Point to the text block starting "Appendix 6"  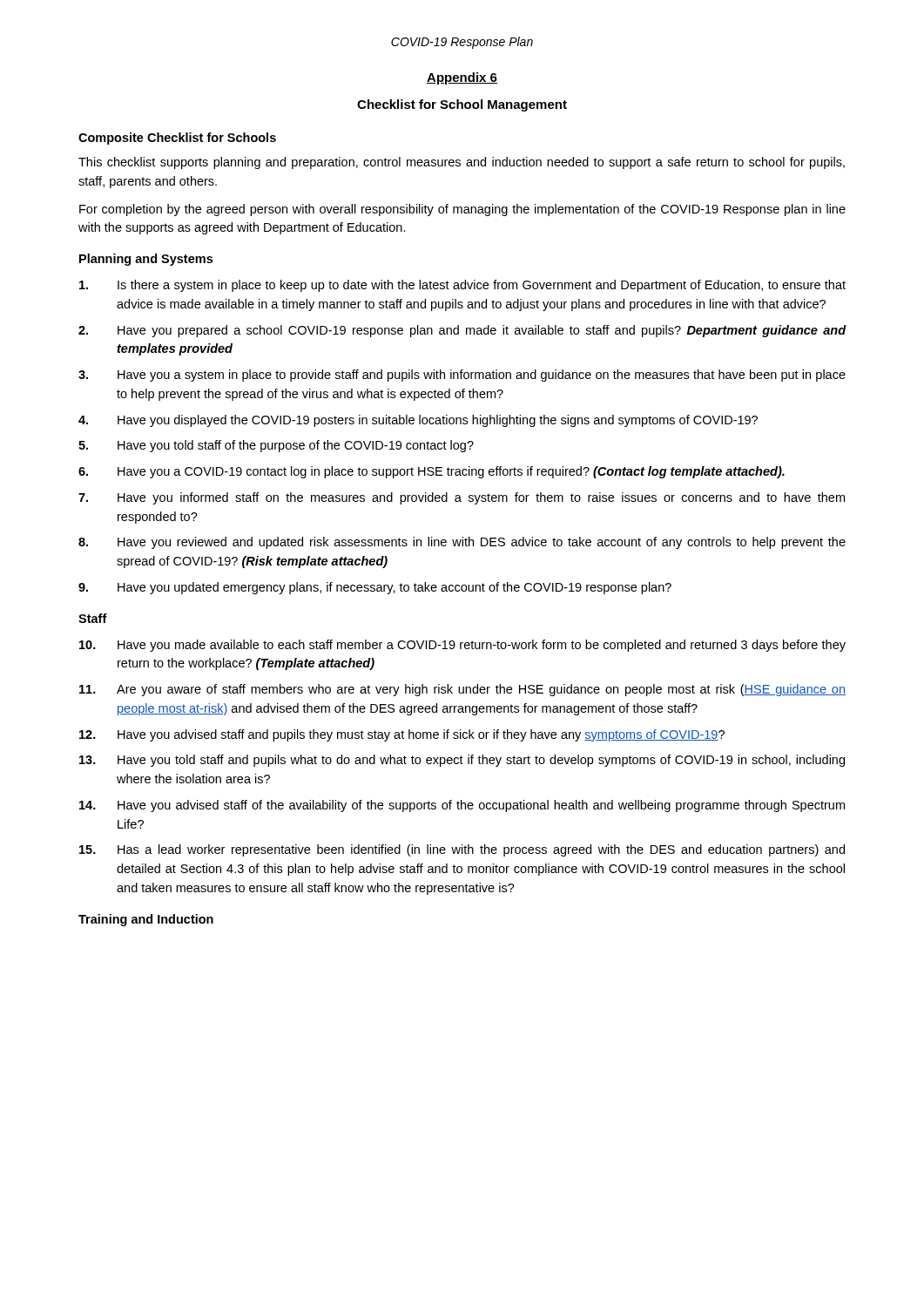pyautogui.click(x=462, y=77)
